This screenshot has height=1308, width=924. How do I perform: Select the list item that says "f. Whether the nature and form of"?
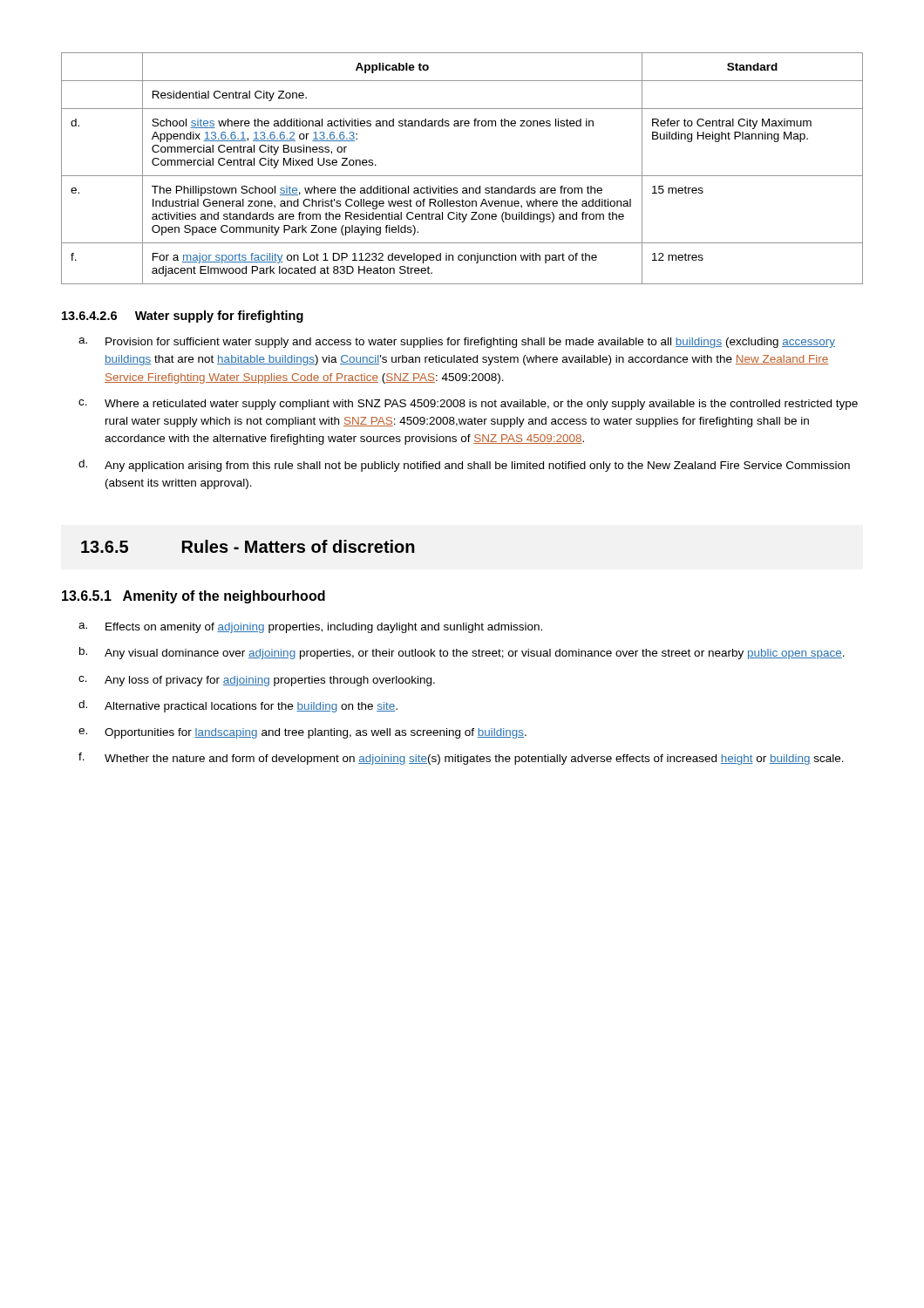[461, 759]
